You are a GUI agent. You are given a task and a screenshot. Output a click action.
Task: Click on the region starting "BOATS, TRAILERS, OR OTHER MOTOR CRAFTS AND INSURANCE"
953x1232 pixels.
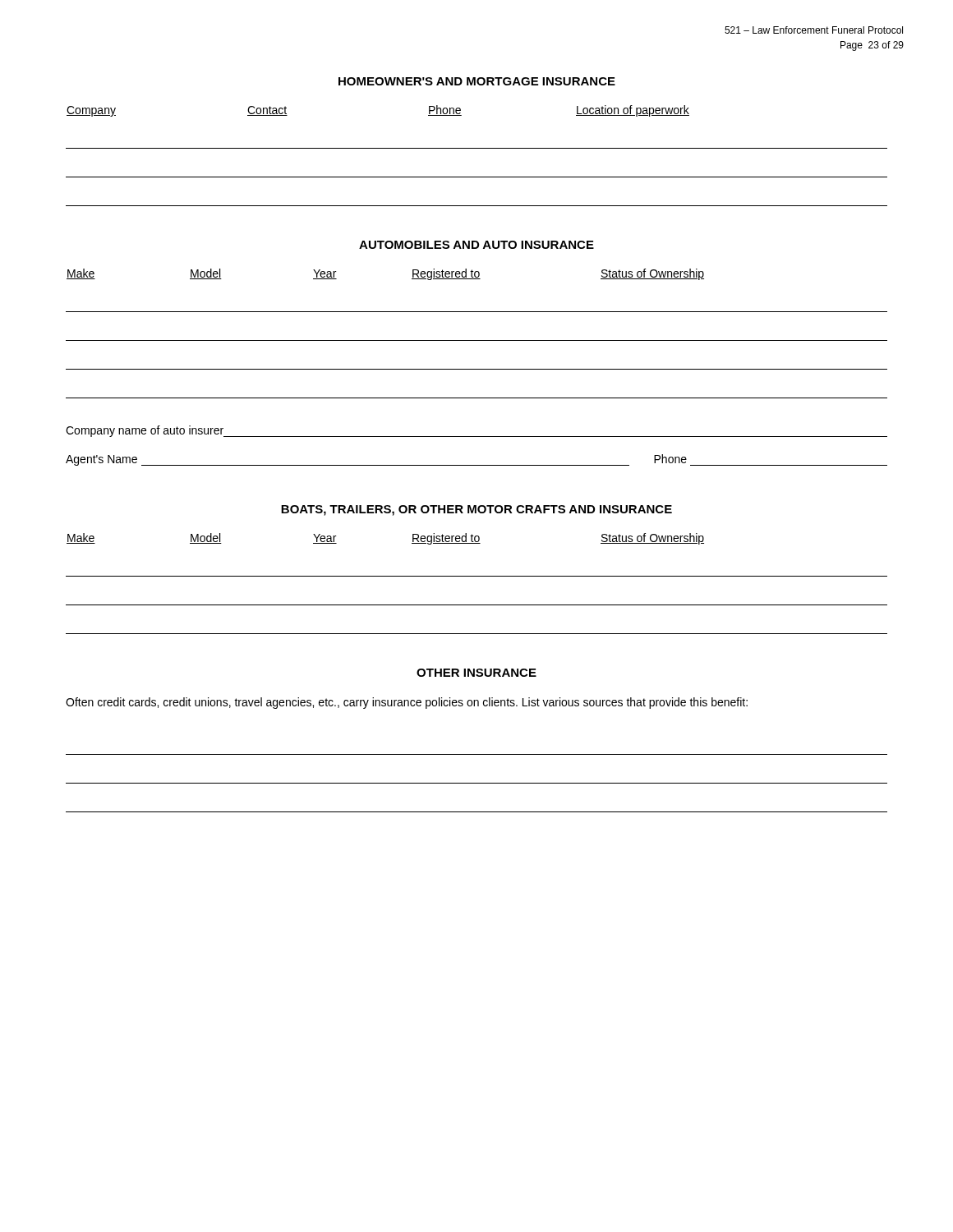pos(476,509)
